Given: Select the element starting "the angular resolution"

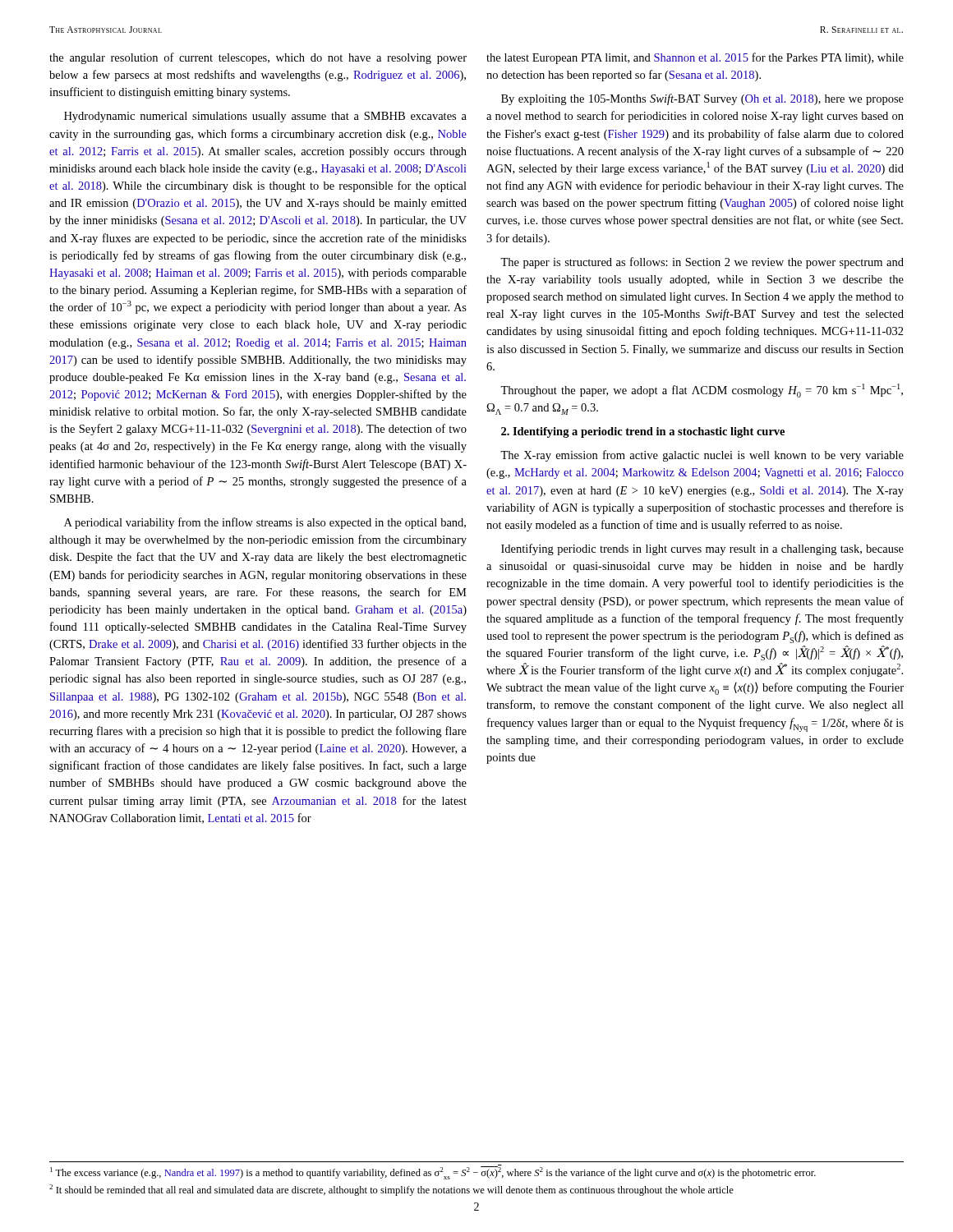Looking at the screenshot, I should click(x=258, y=438).
